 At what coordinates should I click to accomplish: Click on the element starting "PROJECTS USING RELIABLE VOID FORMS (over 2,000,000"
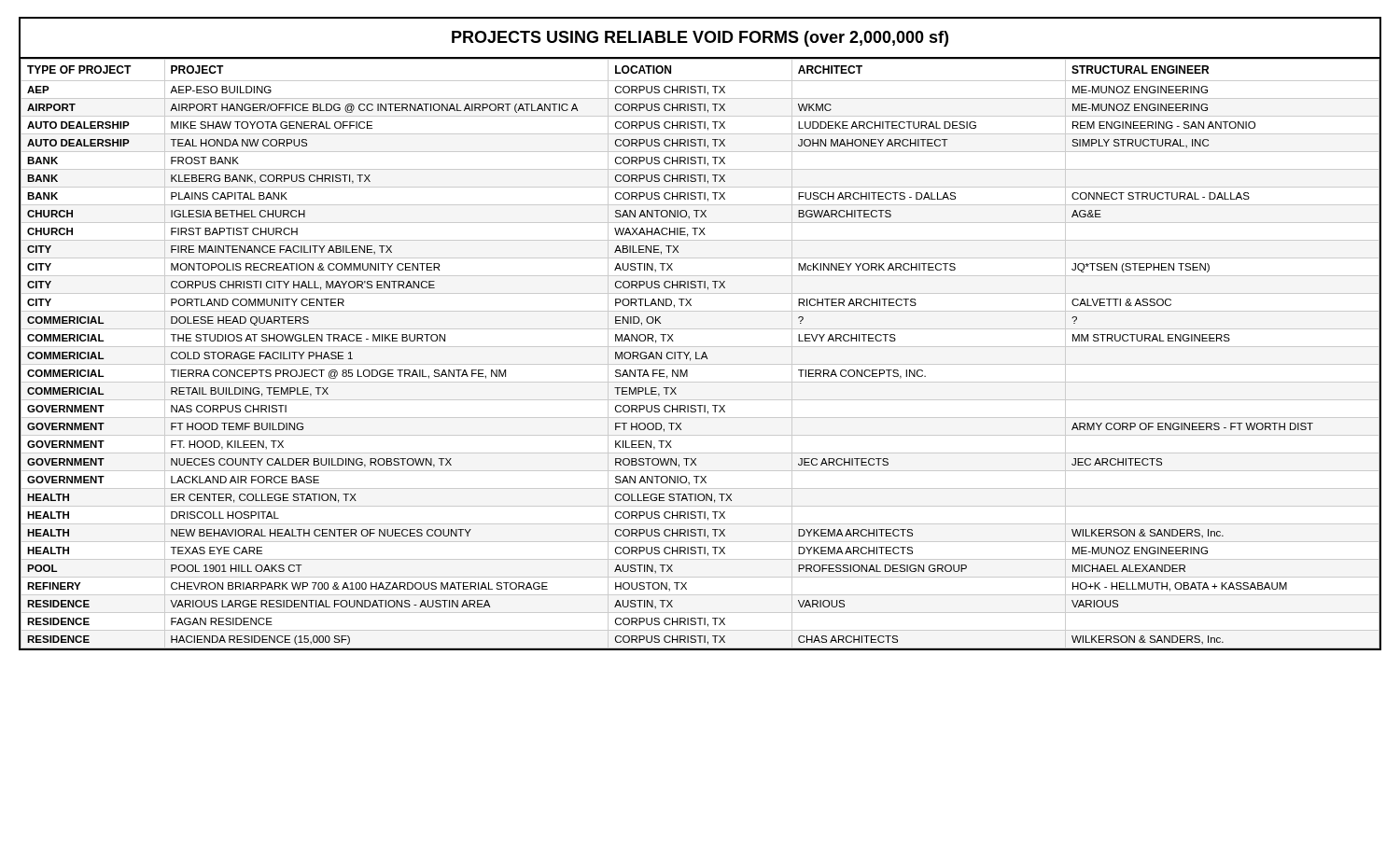(700, 37)
